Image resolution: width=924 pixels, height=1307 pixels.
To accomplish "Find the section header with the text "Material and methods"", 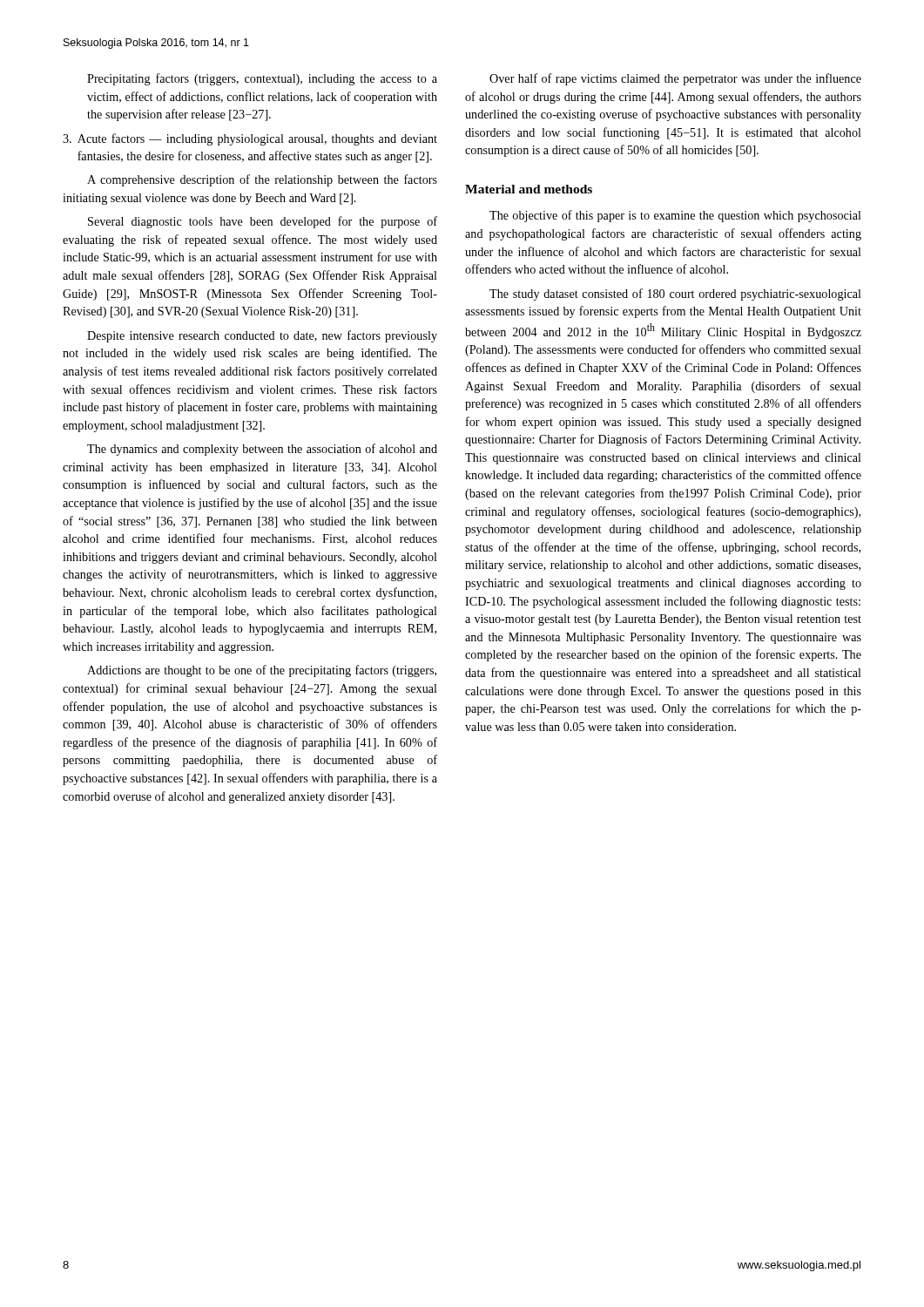I will pyautogui.click(x=529, y=189).
